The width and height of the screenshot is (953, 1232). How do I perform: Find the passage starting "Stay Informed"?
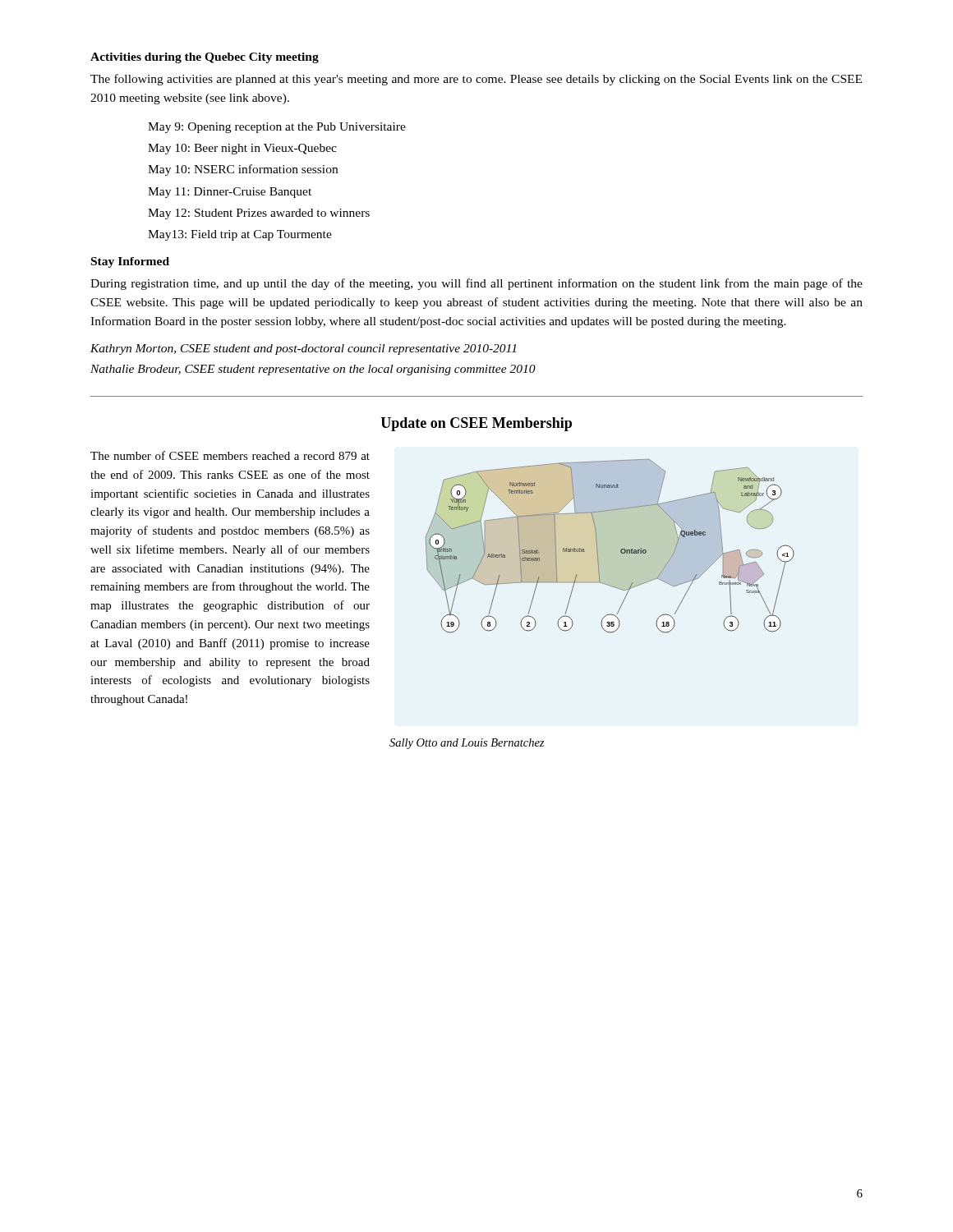(130, 260)
